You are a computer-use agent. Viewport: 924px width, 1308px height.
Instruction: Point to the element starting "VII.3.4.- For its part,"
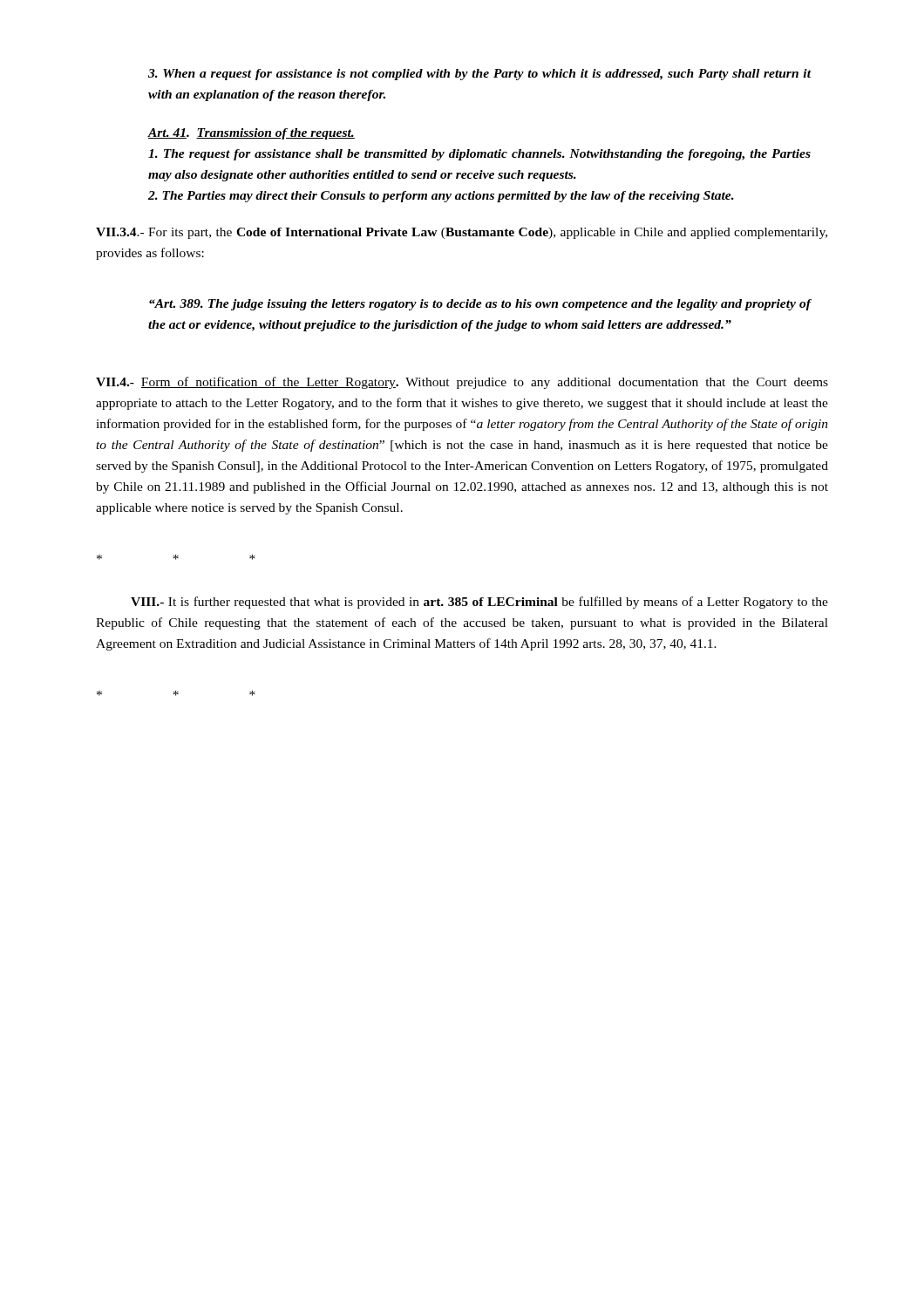tap(462, 243)
